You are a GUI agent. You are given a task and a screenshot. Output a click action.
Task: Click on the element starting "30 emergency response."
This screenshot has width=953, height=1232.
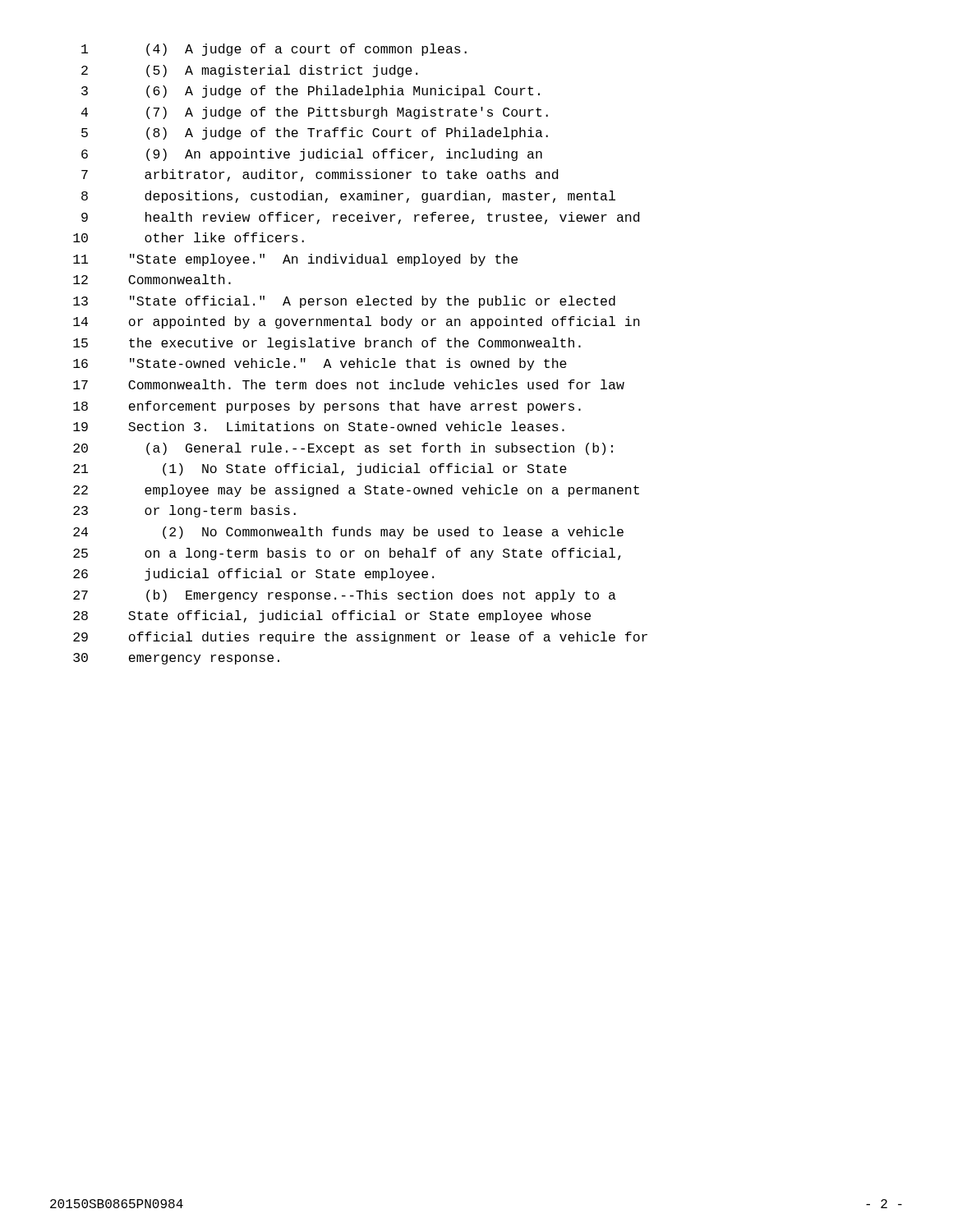(x=166, y=659)
